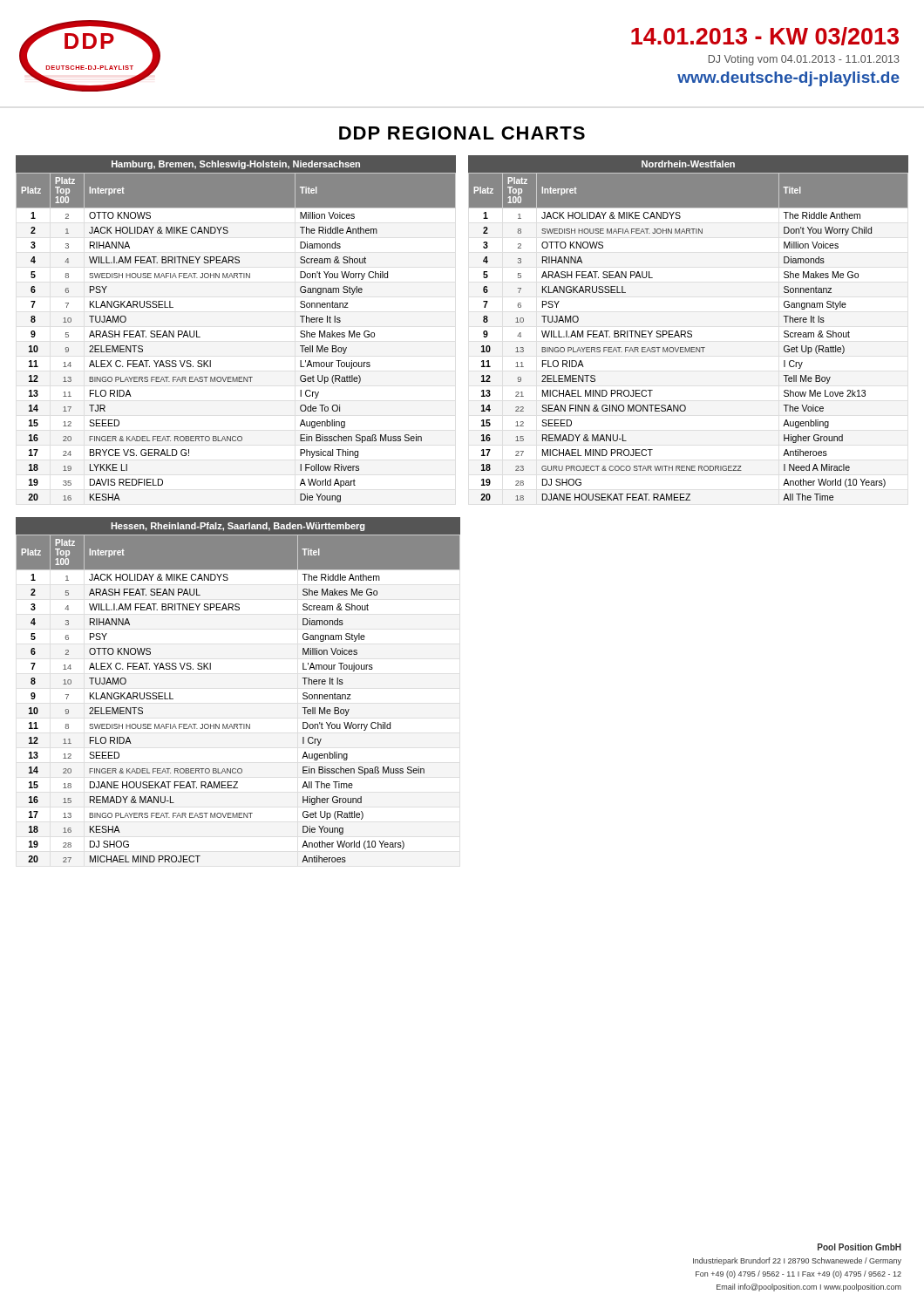Point to "DDP REGIONAL CHARTS"

pyautogui.click(x=462, y=133)
